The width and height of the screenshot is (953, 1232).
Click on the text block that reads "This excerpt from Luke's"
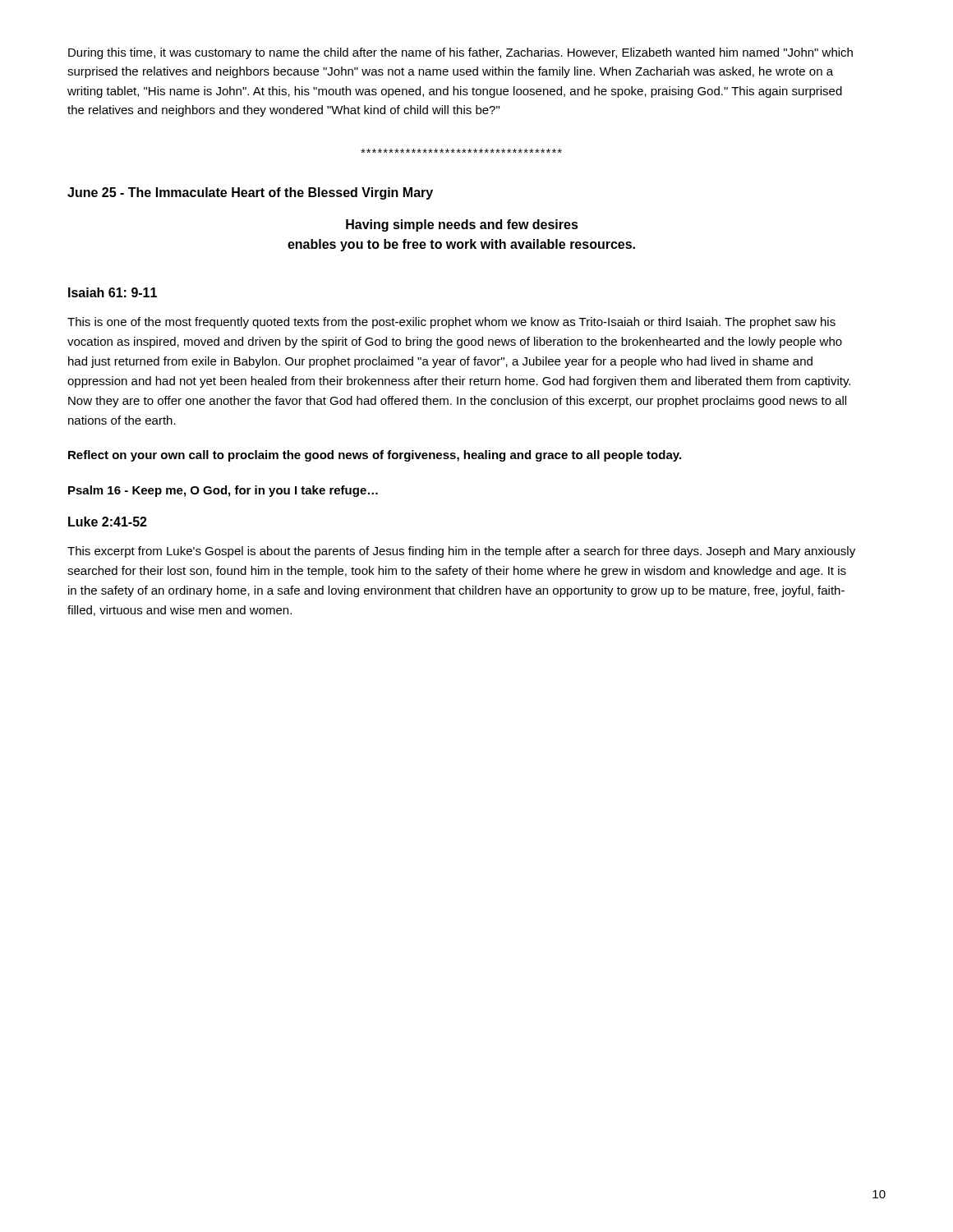pyautogui.click(x=461, y=580)
